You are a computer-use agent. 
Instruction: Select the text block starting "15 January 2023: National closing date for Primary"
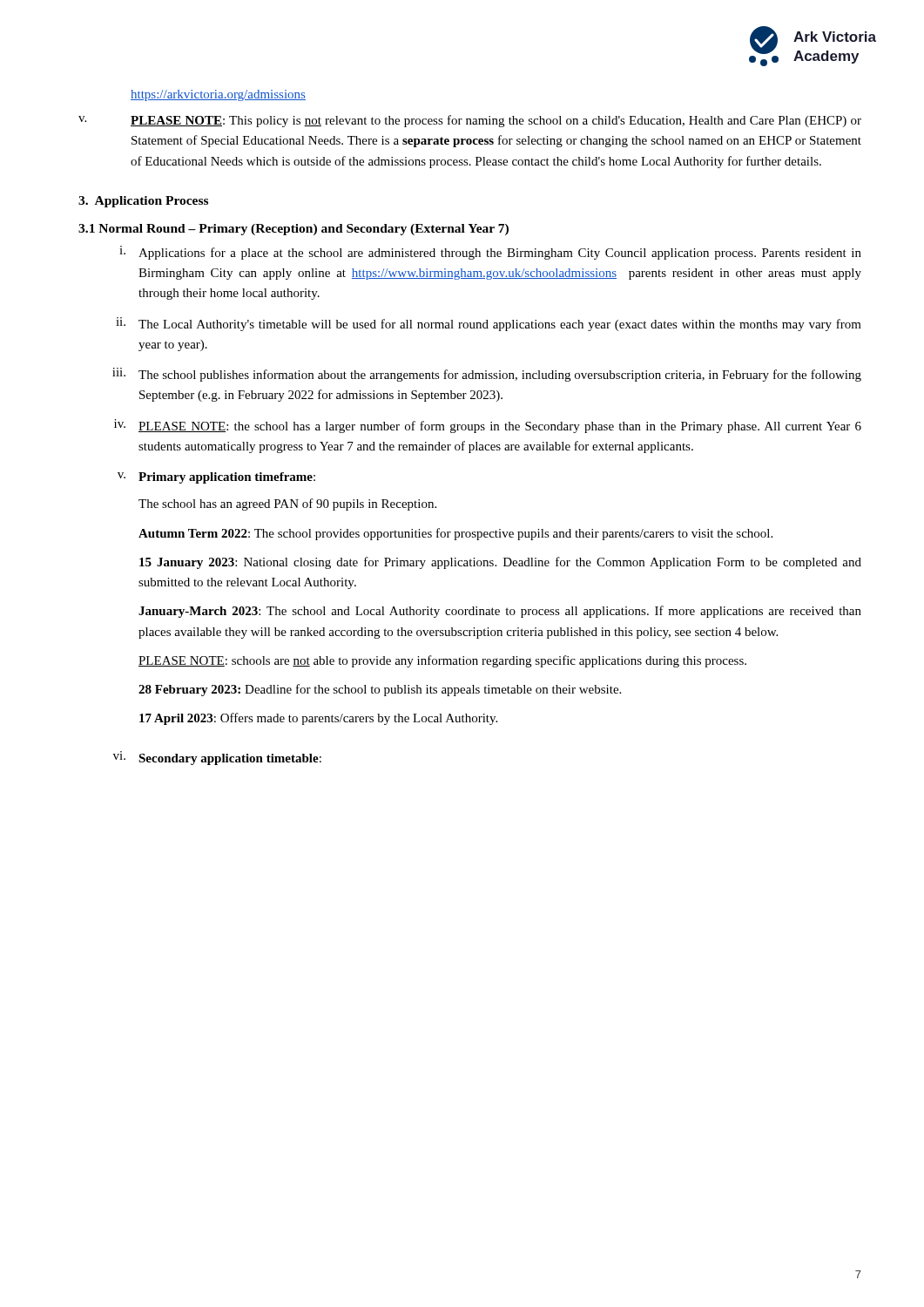500,572
